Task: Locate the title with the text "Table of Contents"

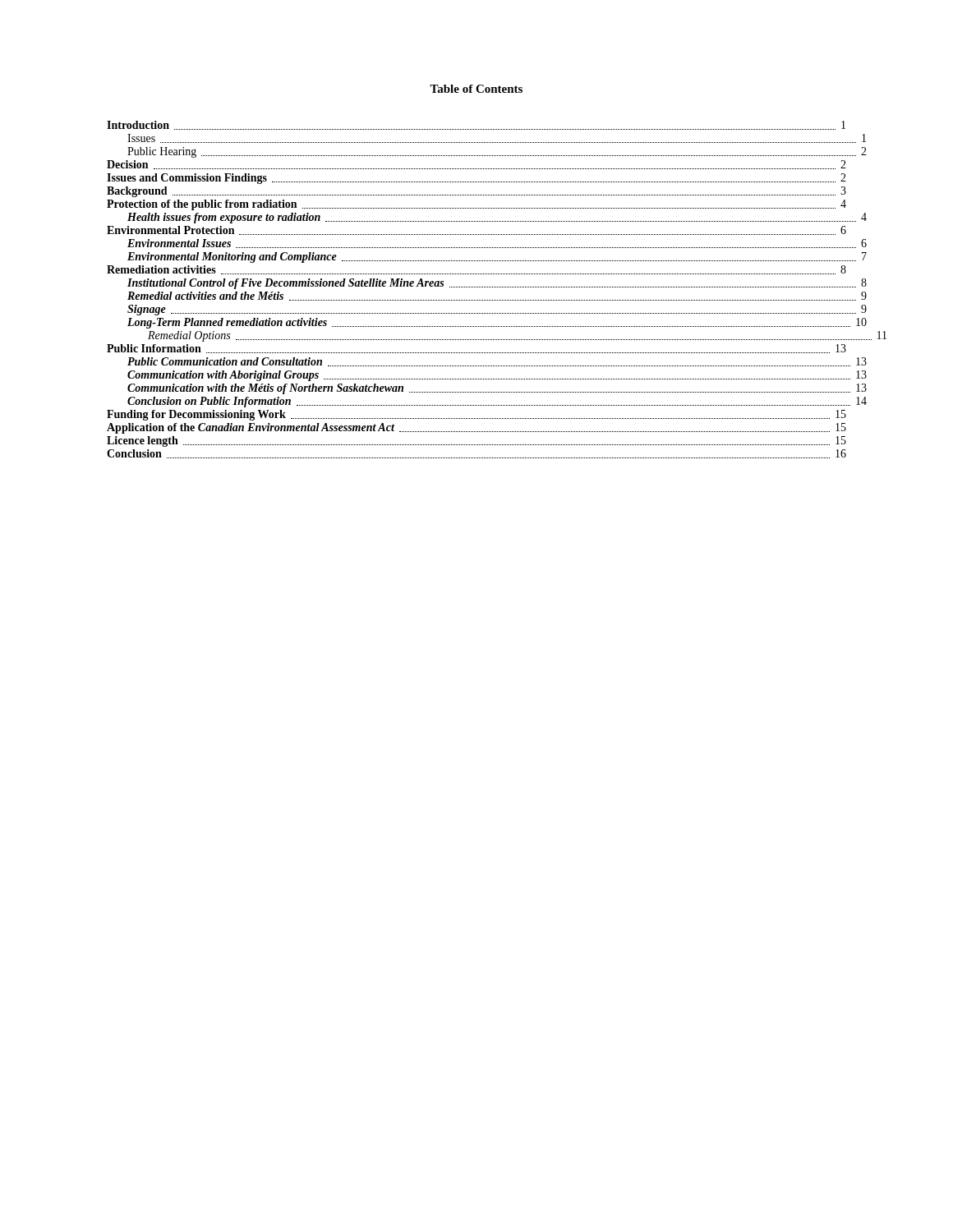Action: click(476, 89)
